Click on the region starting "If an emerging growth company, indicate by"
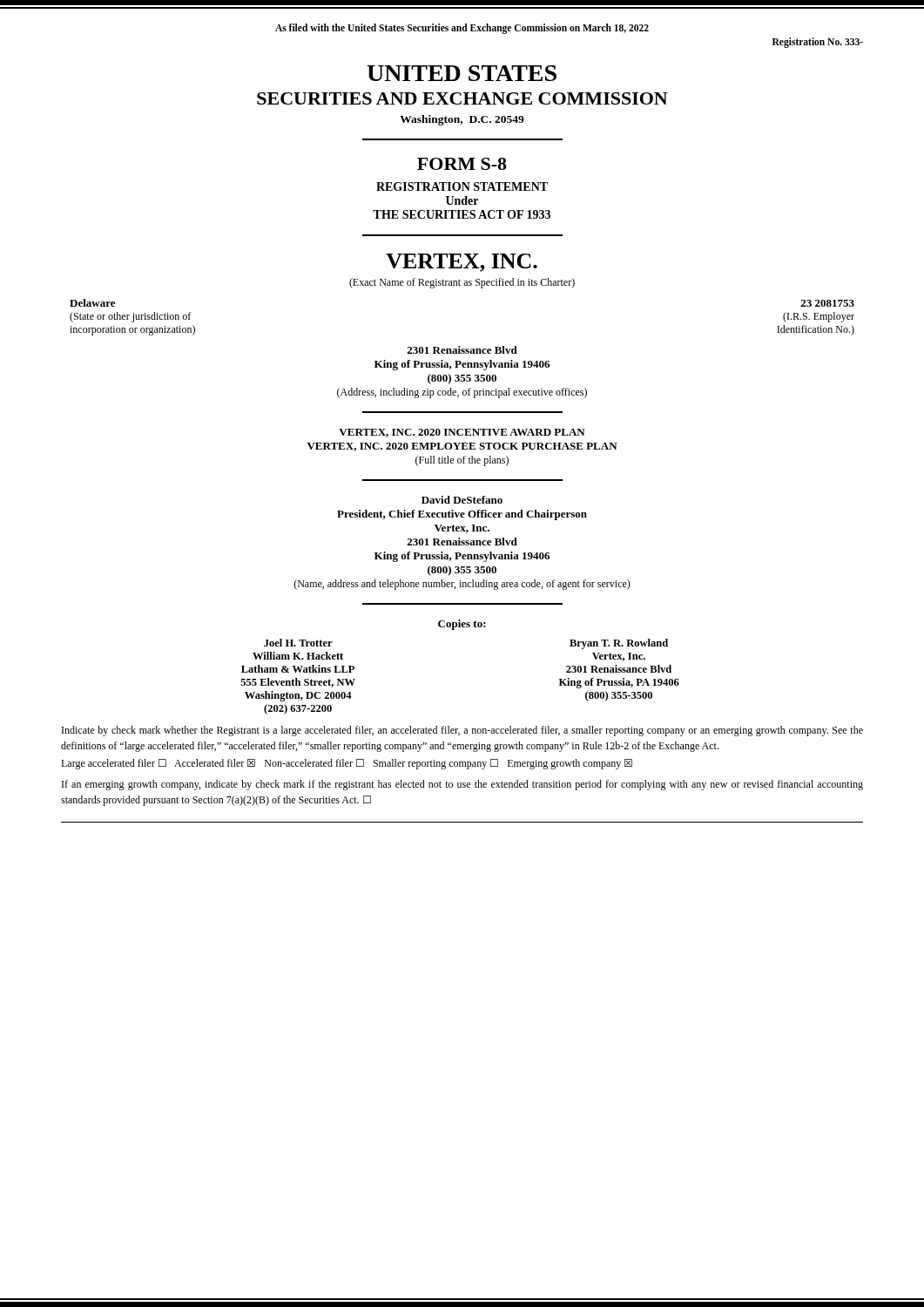 (462, 792)
